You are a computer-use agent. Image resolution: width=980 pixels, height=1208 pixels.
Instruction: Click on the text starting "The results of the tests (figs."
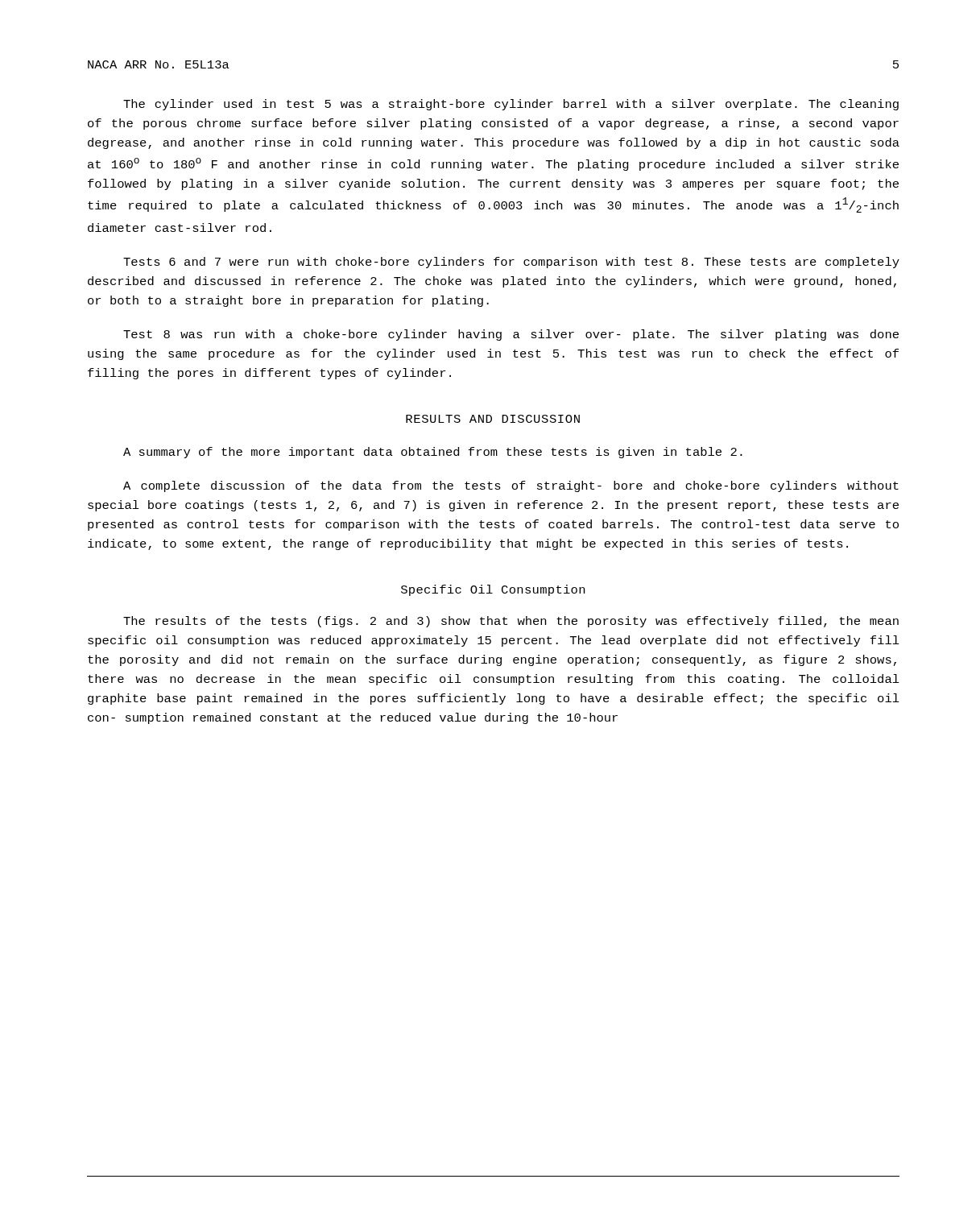click(493, 670)
